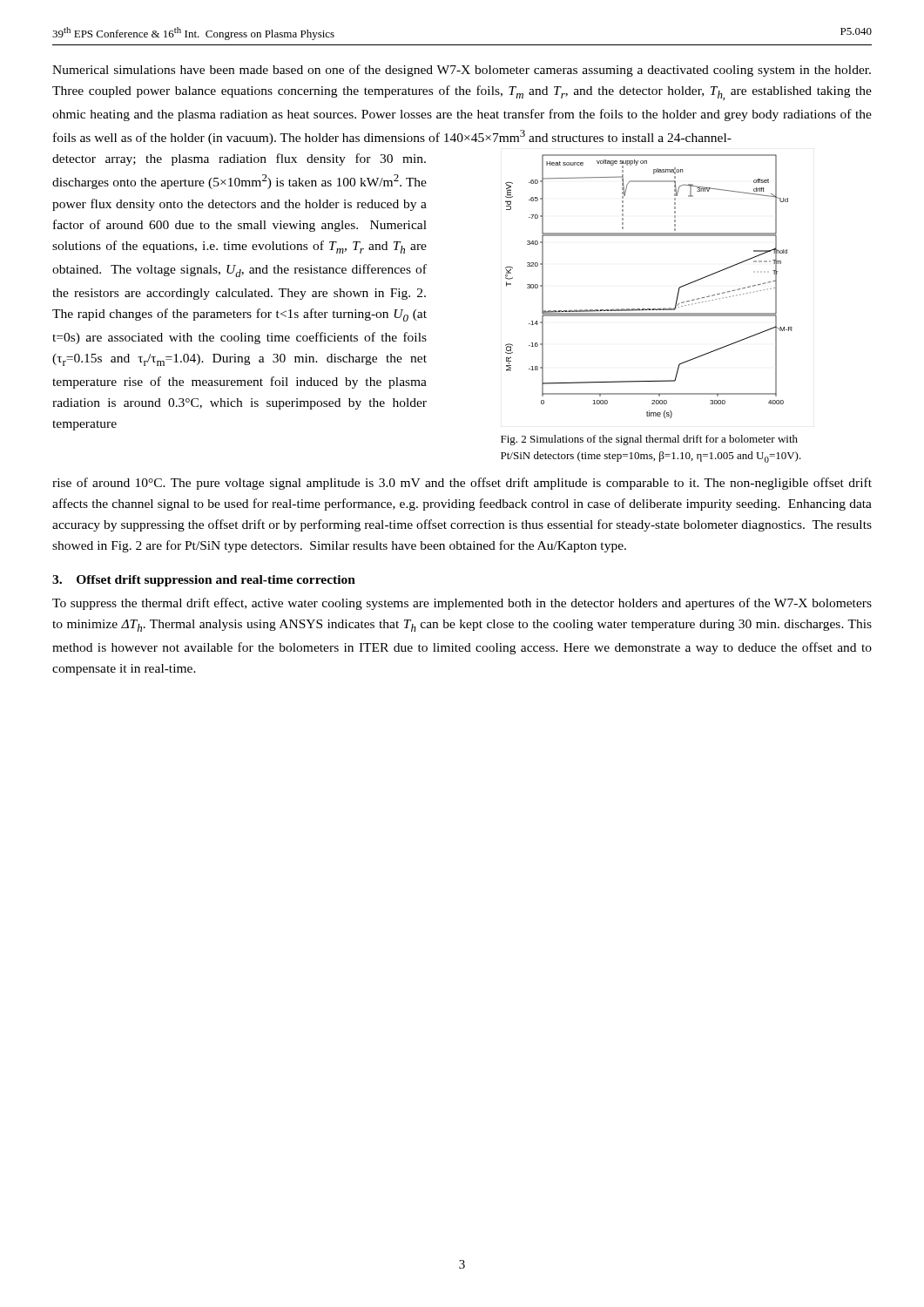Locate the block starting "Fig. 2 Simulations of the"
The image size is (924, 1307).
coord(651,448)
